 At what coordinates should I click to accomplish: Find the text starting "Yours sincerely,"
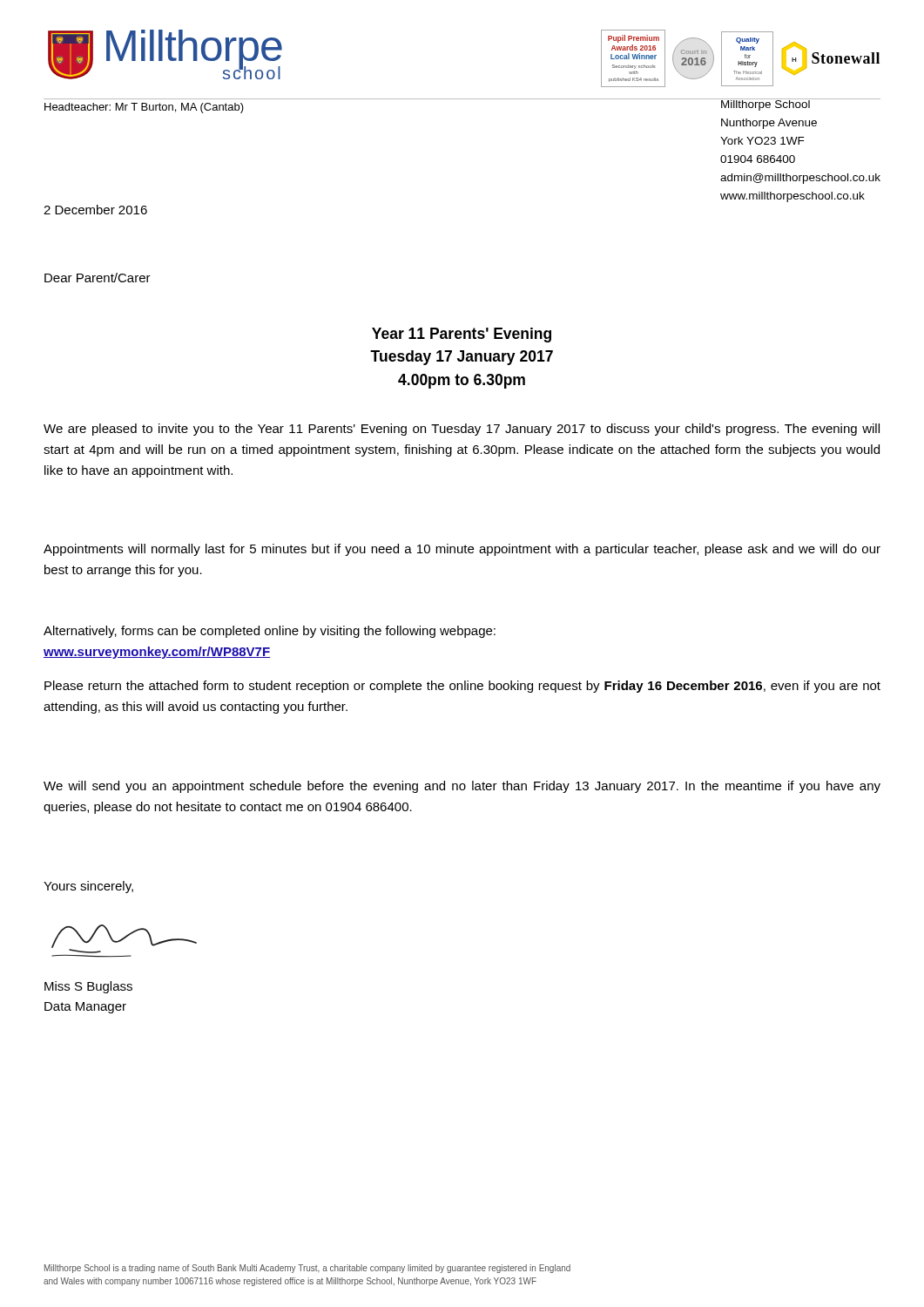89,886
